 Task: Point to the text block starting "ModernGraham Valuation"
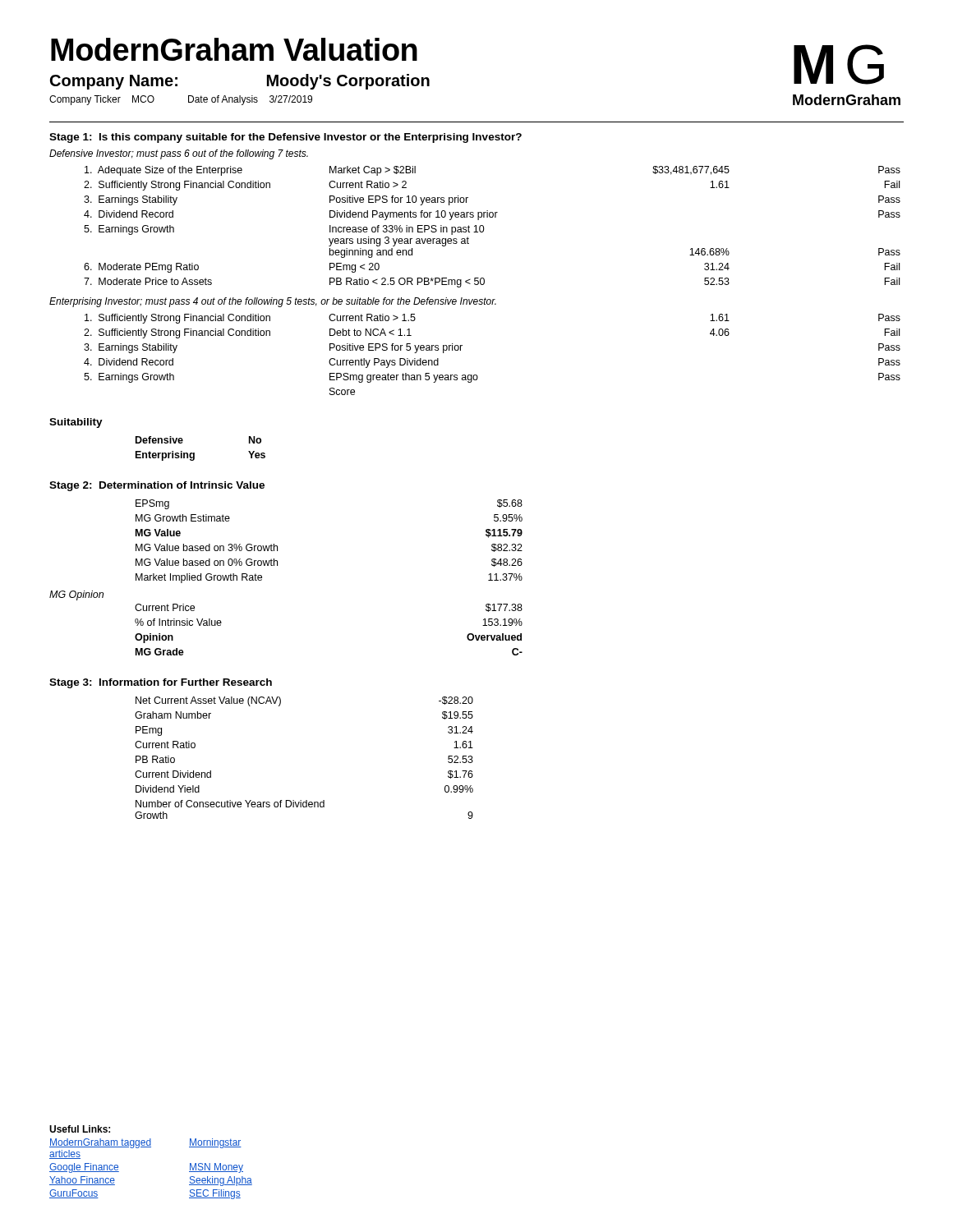pos(411,51)
